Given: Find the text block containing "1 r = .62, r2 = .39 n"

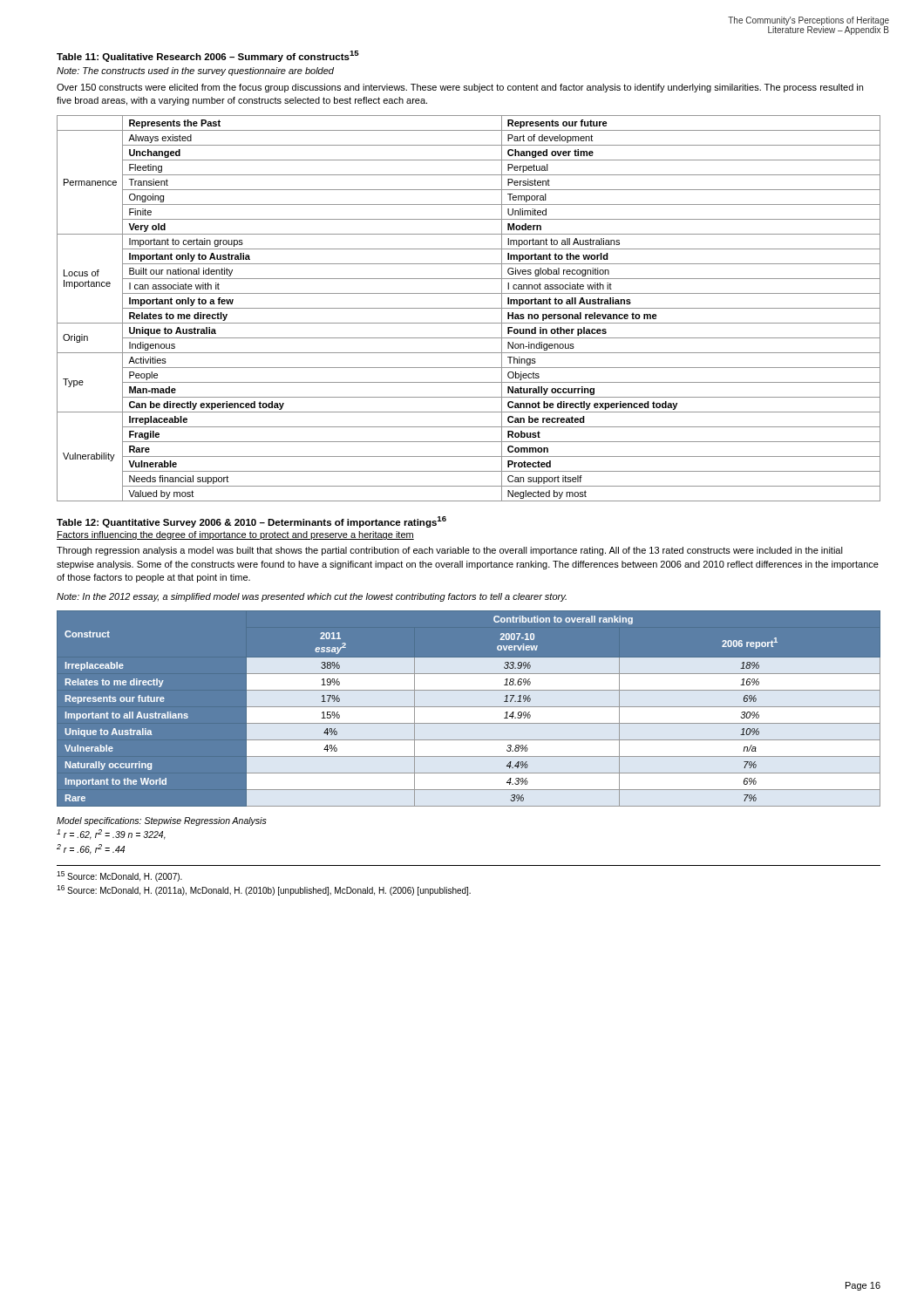Looking at the screenshot, I should pos(111,834).
